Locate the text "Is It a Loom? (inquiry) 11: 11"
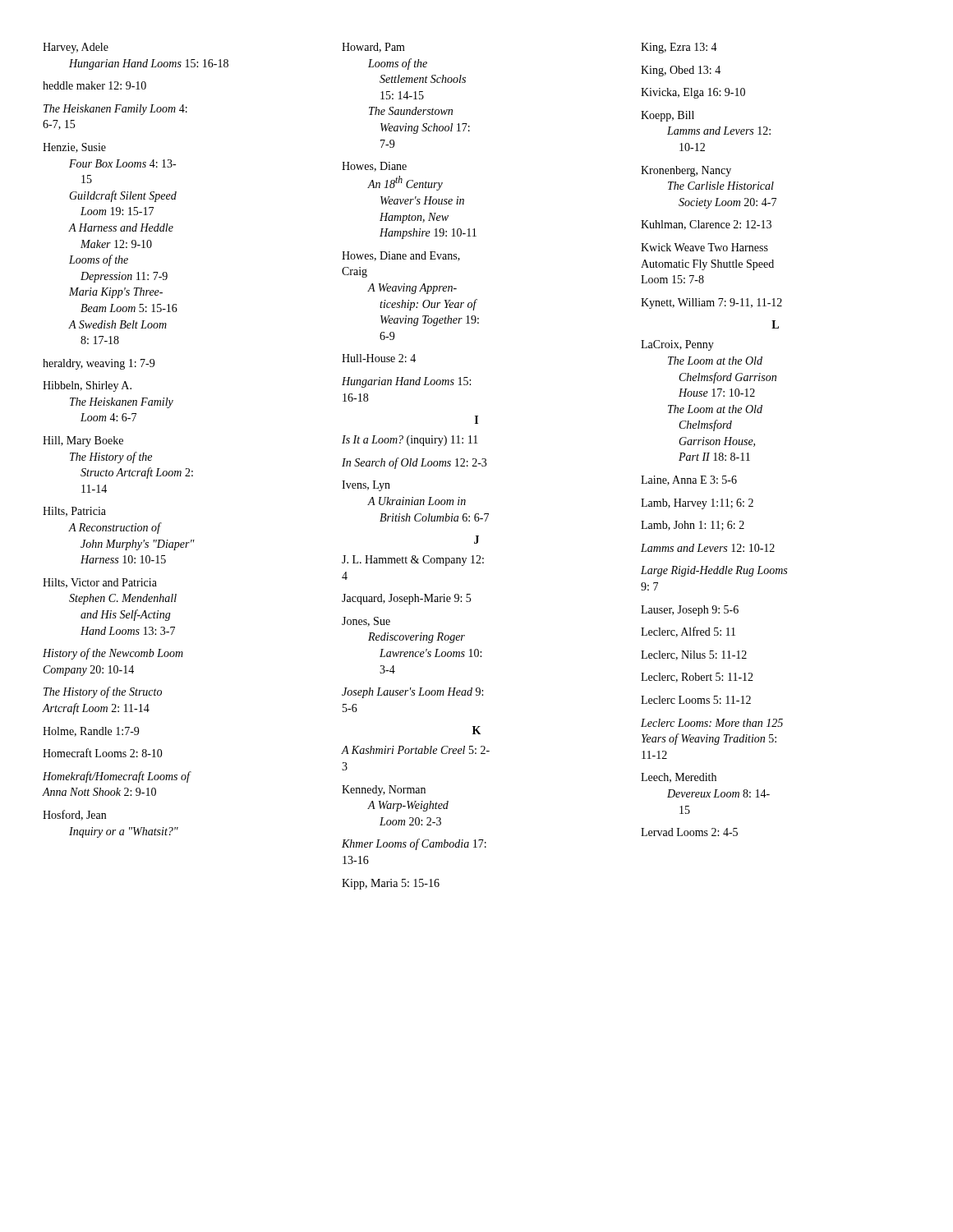The width and height of the screenshot is (953, 1232). click(476, 440)
